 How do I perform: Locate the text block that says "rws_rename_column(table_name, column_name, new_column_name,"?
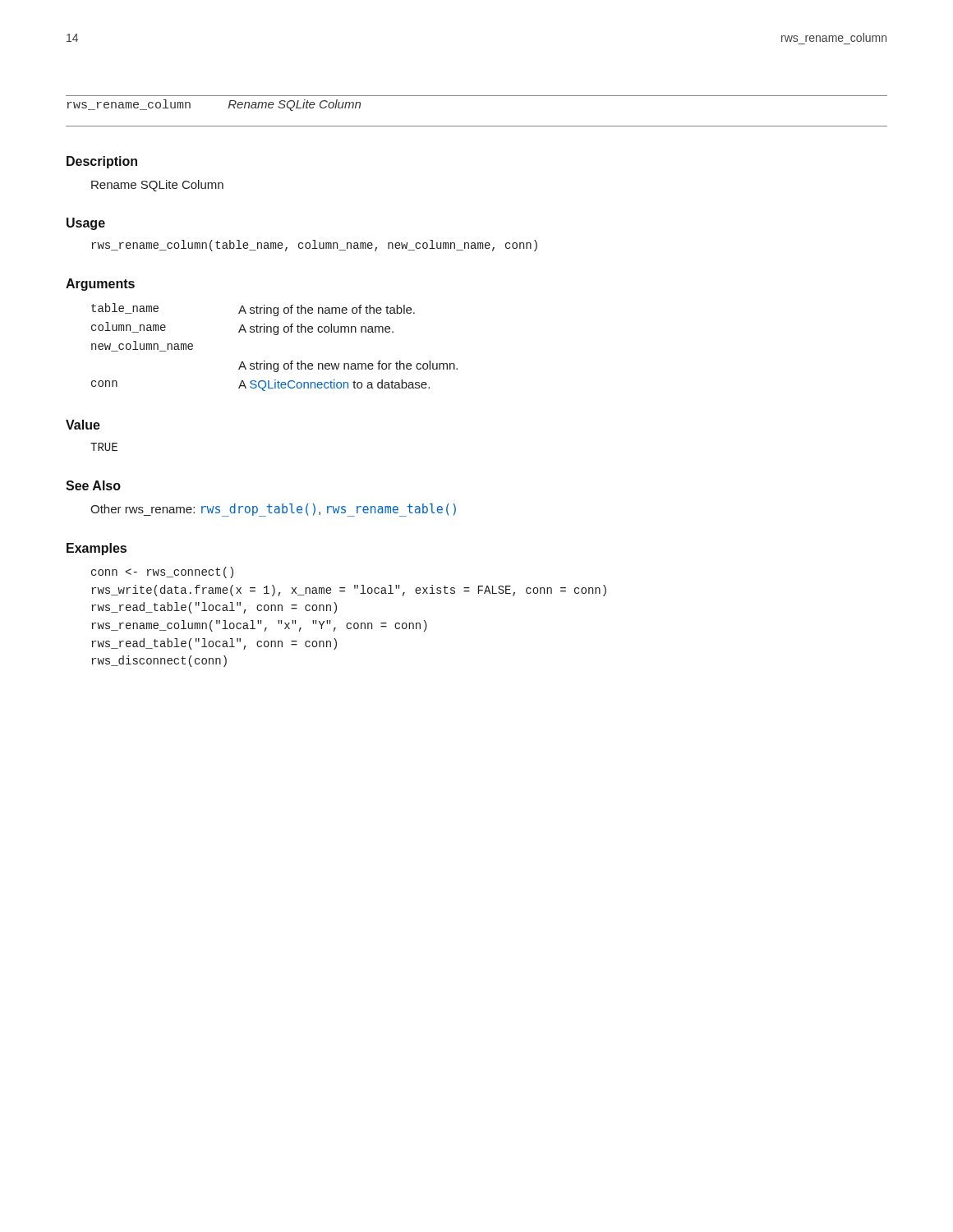(x=315, y=246)
